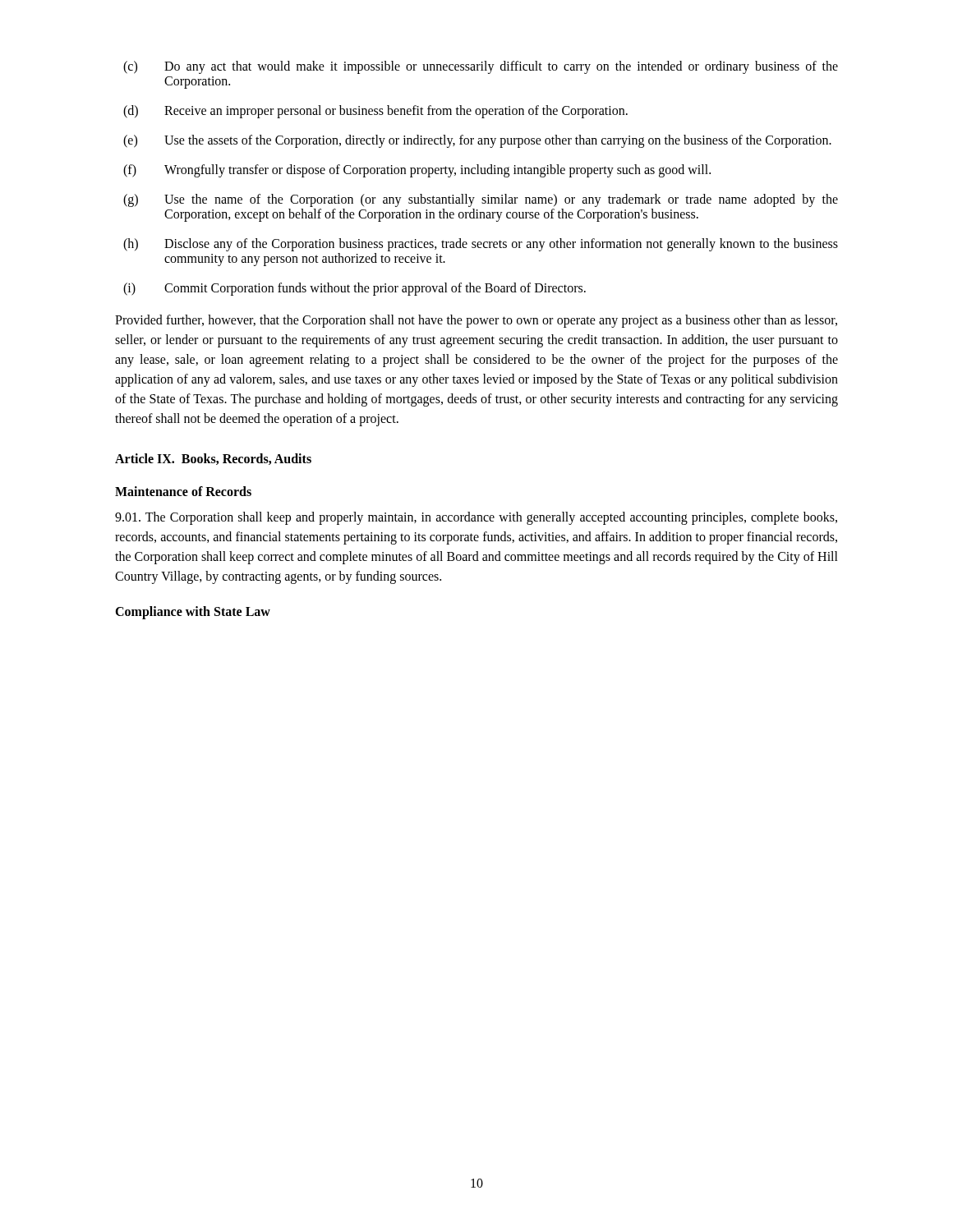Click the passage that begins "(i) Commit Corporation funds without the prior approval"
The image size is (953, 1232).
476,288
